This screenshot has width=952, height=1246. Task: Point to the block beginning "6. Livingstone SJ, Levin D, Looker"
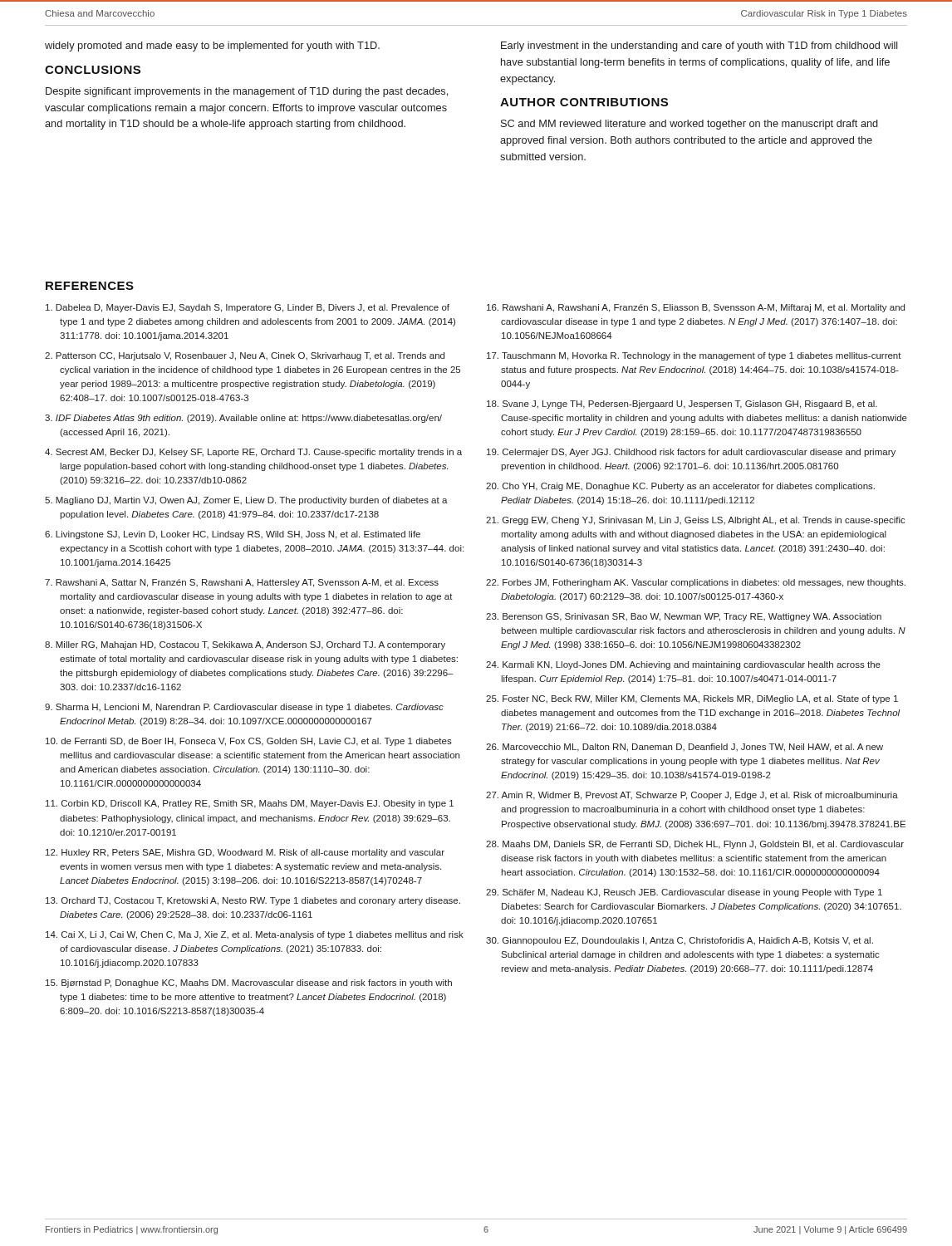[255, 548]
